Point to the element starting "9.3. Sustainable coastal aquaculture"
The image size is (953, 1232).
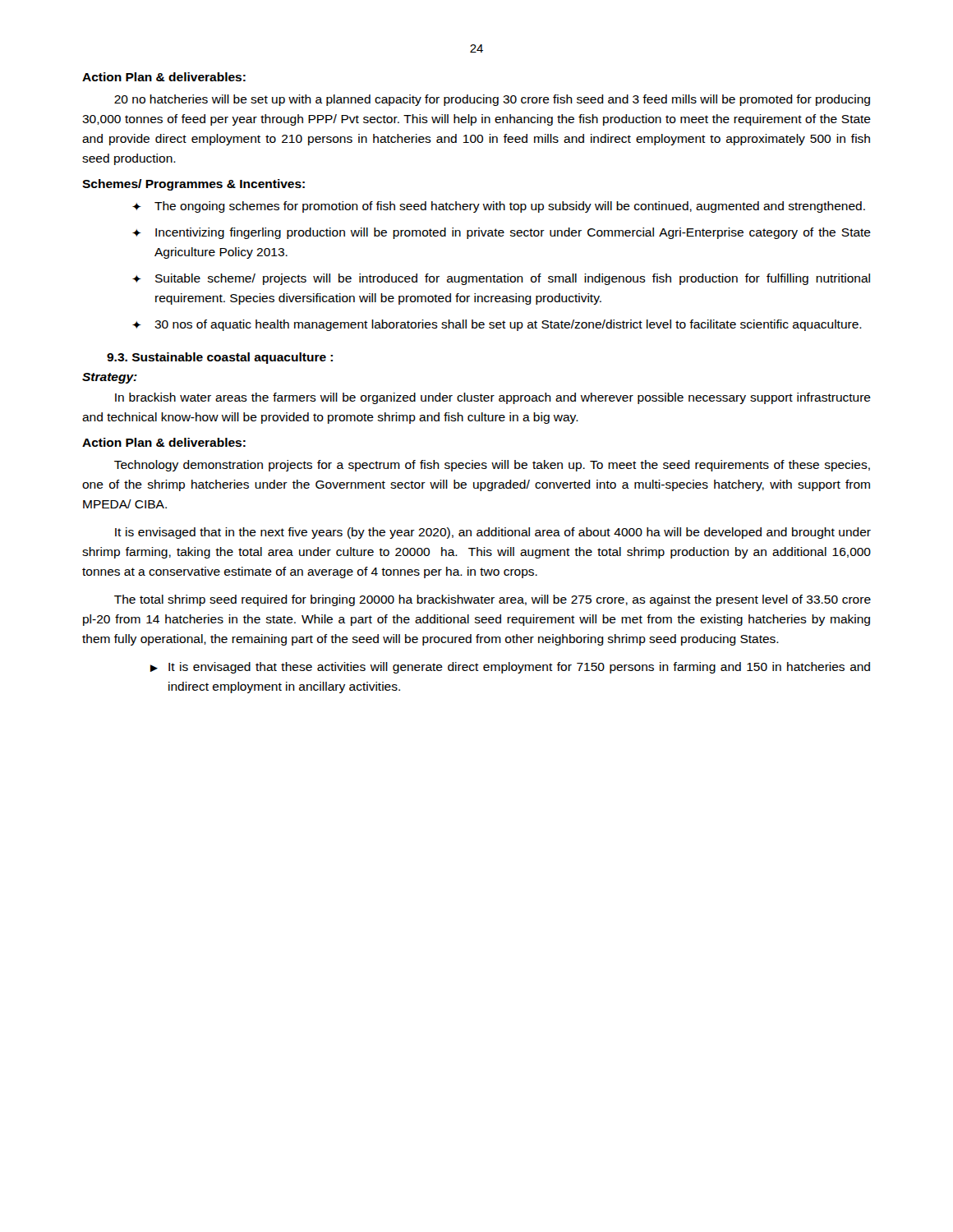(220, 357)
